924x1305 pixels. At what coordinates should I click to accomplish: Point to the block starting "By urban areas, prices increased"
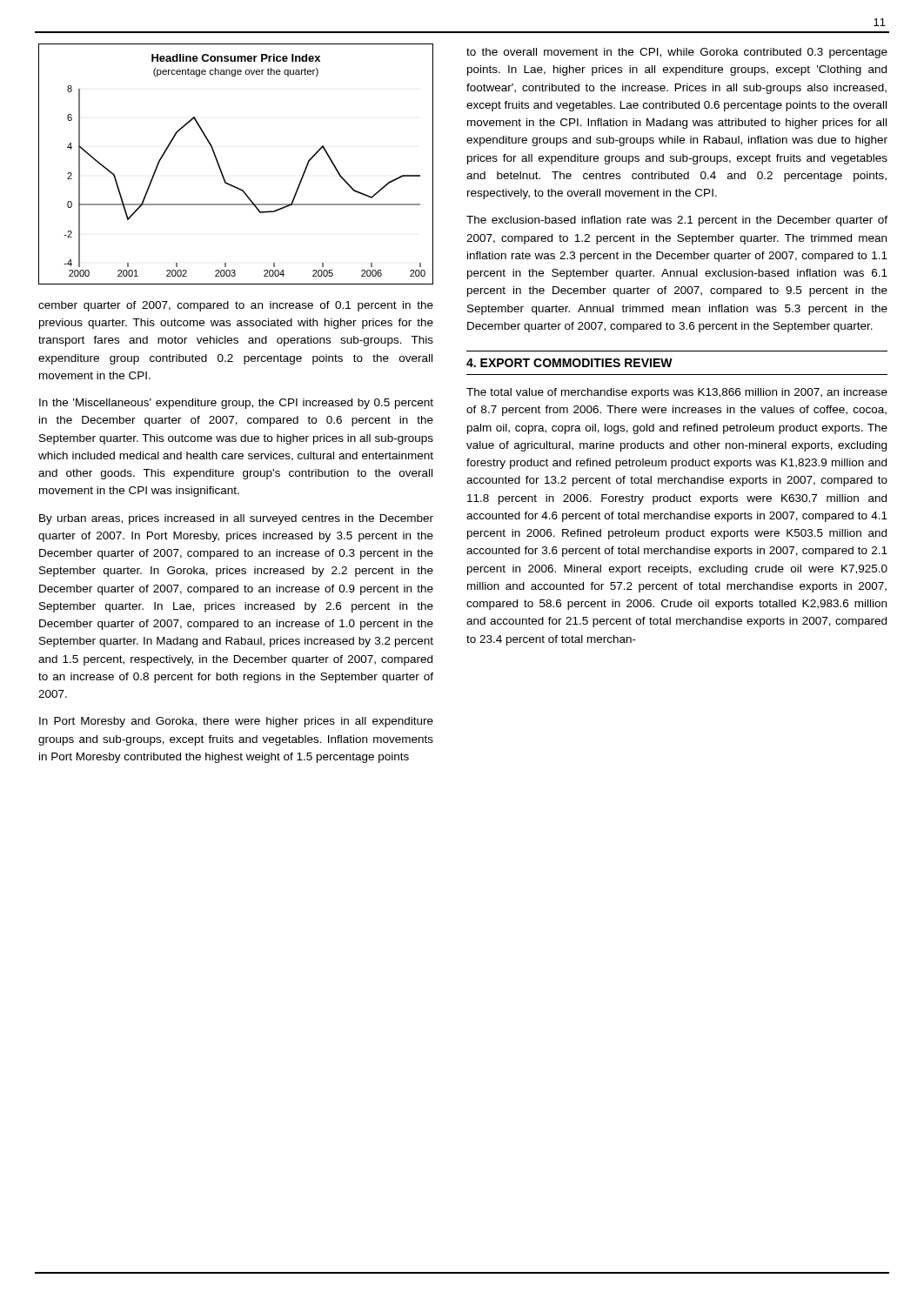(236, 606)
